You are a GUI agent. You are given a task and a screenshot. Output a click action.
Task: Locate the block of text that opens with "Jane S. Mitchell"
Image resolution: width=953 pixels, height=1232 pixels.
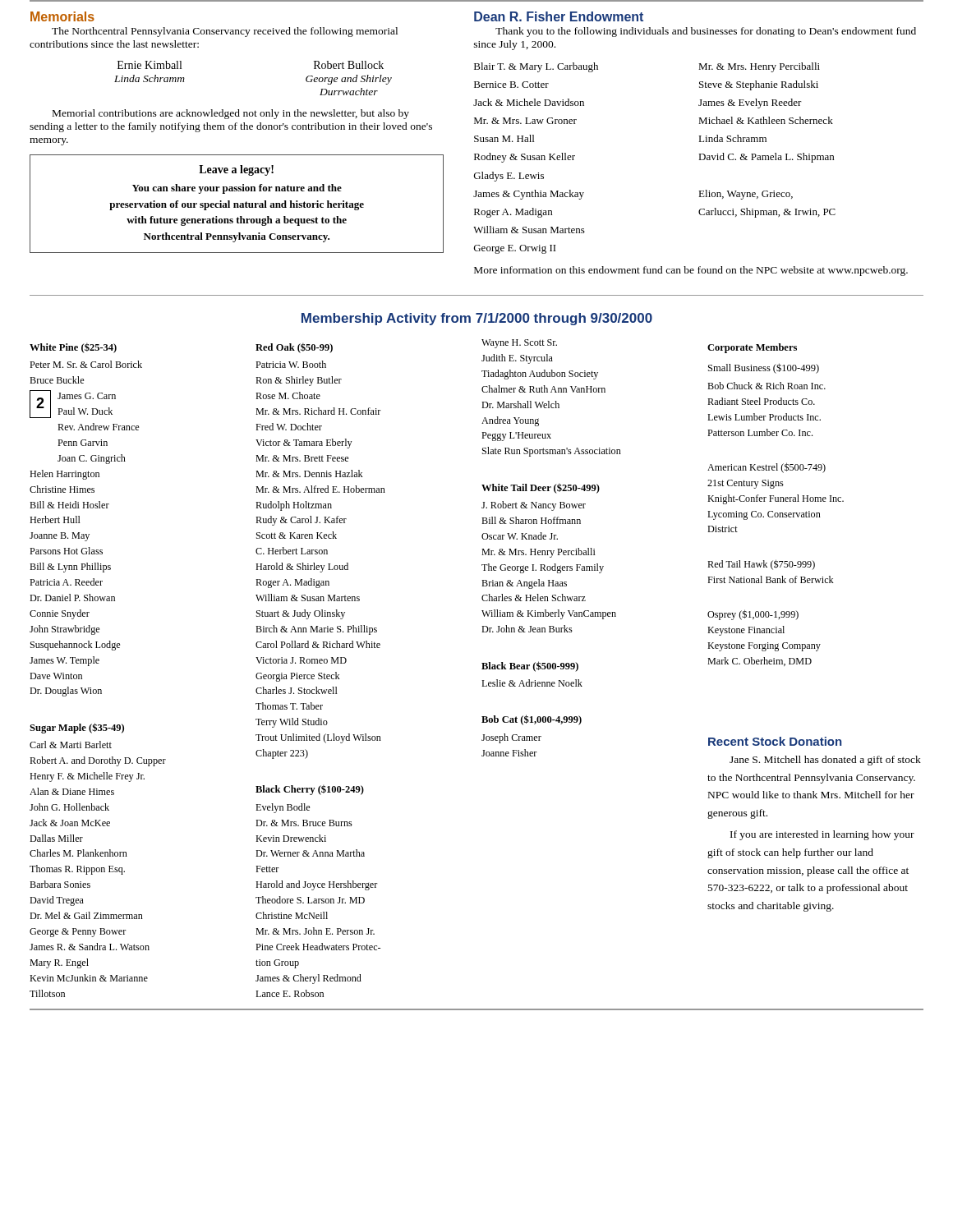815,833
